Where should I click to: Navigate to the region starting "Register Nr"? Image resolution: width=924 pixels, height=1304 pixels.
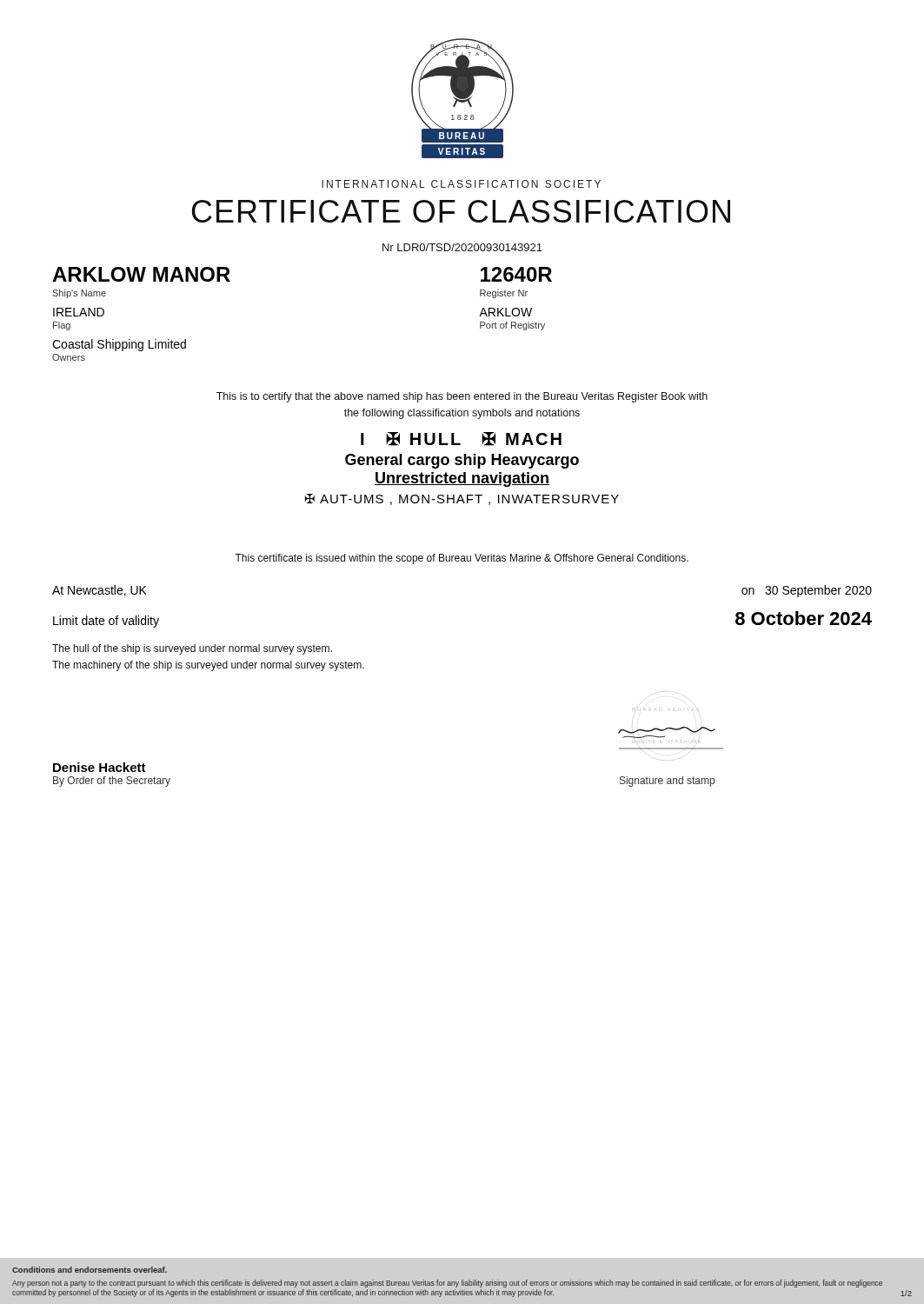(504, 293)
